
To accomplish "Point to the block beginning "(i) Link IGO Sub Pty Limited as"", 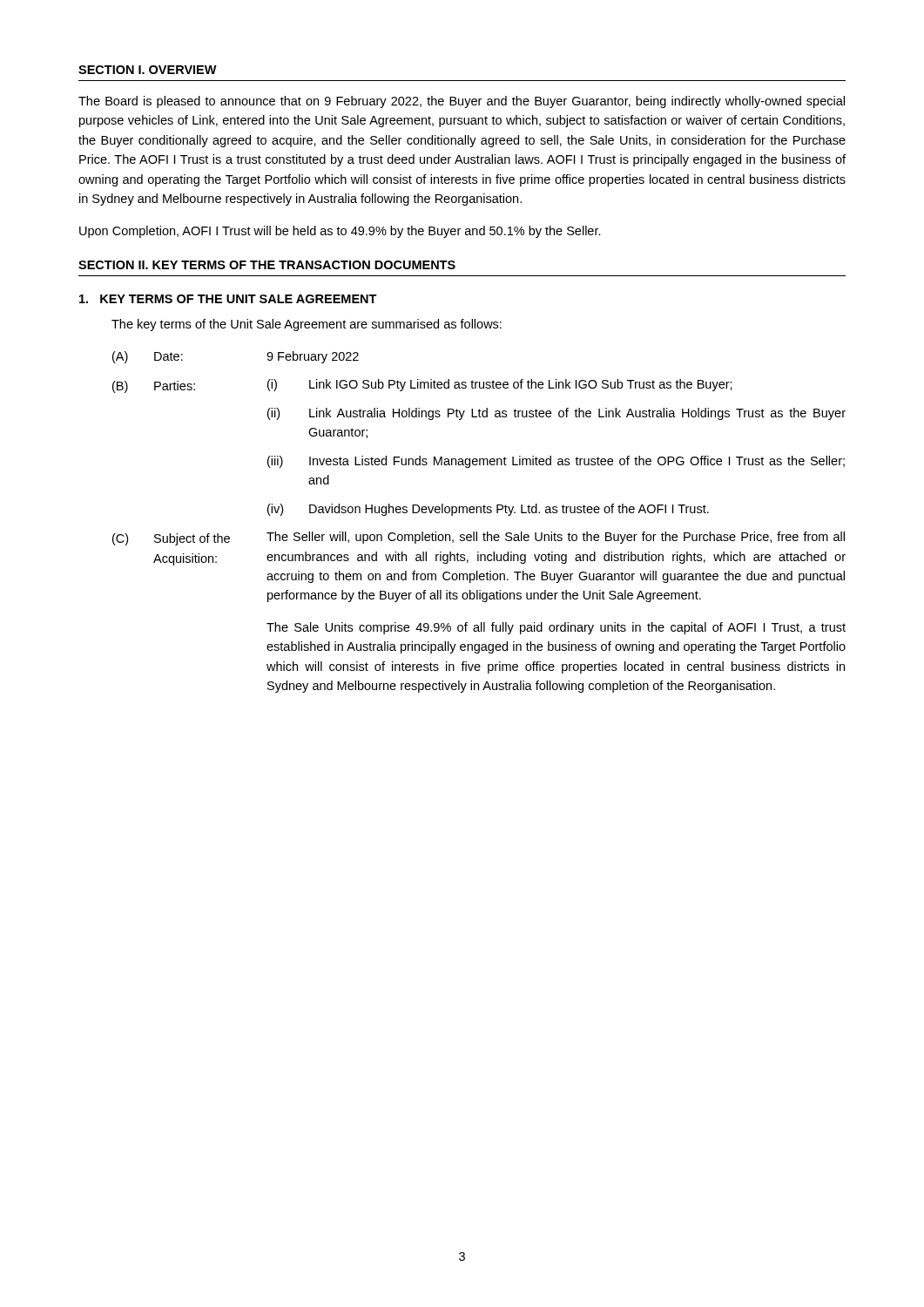I will [x=556, y=447].
